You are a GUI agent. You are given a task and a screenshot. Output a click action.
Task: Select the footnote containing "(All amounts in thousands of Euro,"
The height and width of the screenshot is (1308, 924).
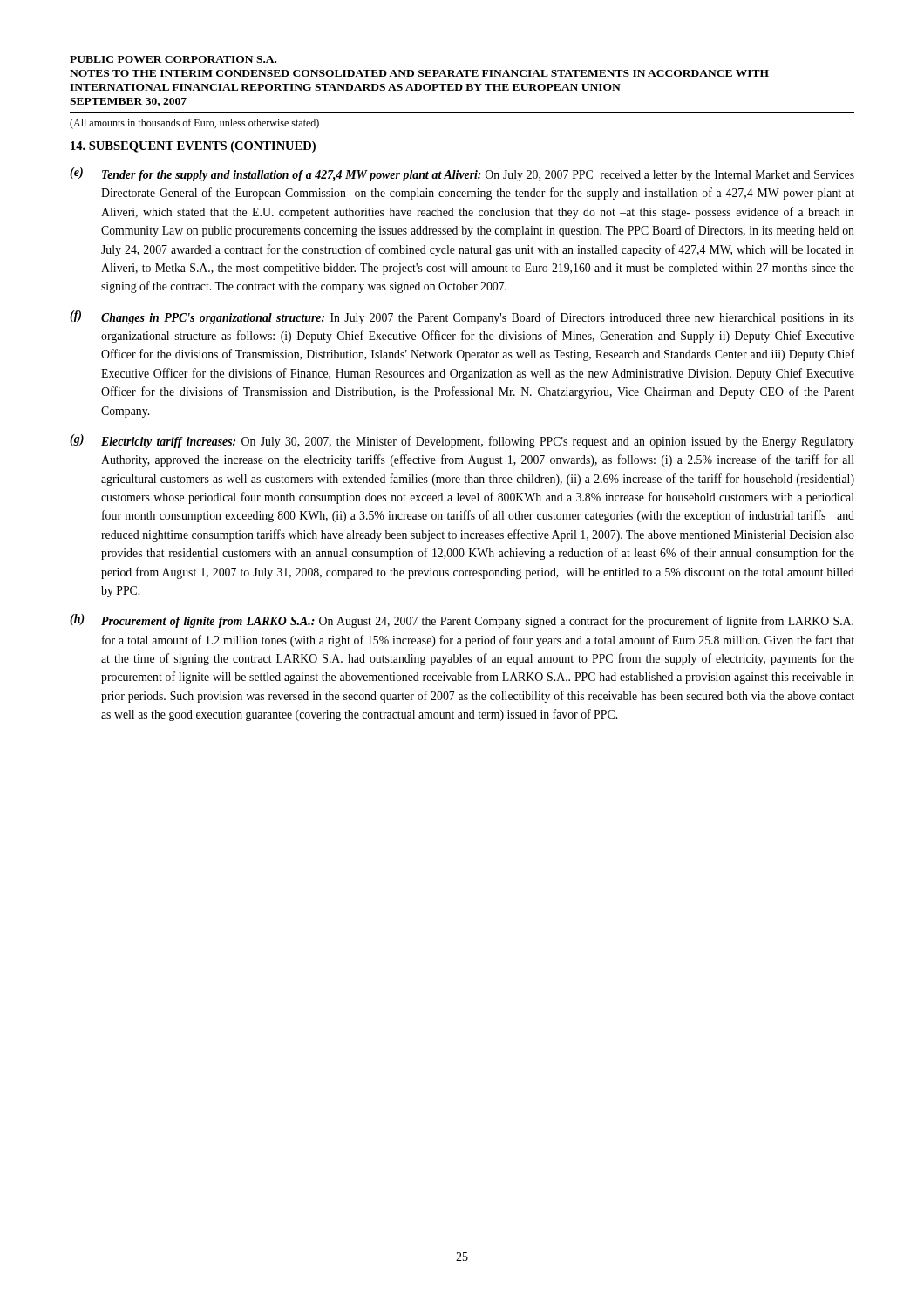coord(195,123)
